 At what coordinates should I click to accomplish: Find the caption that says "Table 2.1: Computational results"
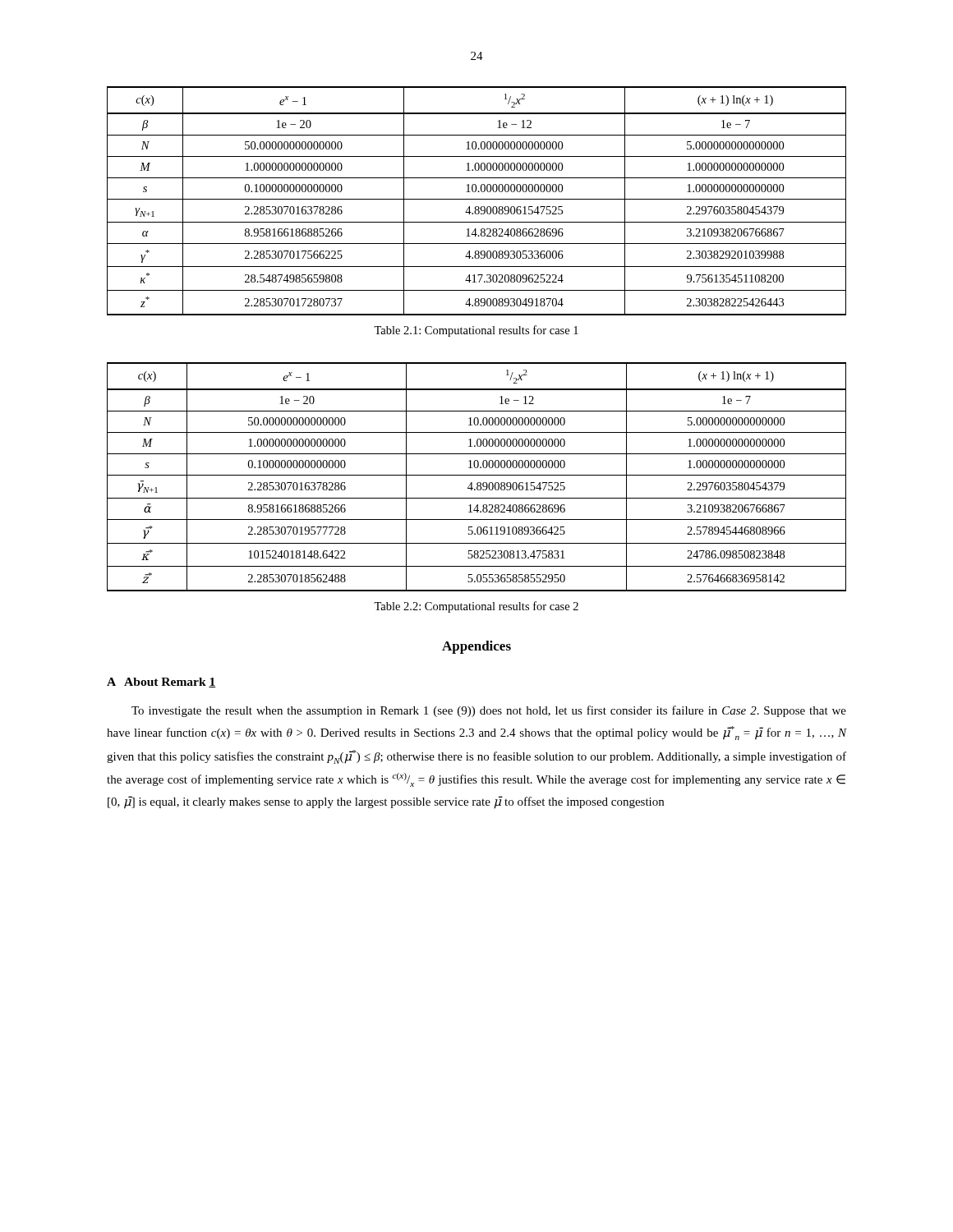pos(476,330)
